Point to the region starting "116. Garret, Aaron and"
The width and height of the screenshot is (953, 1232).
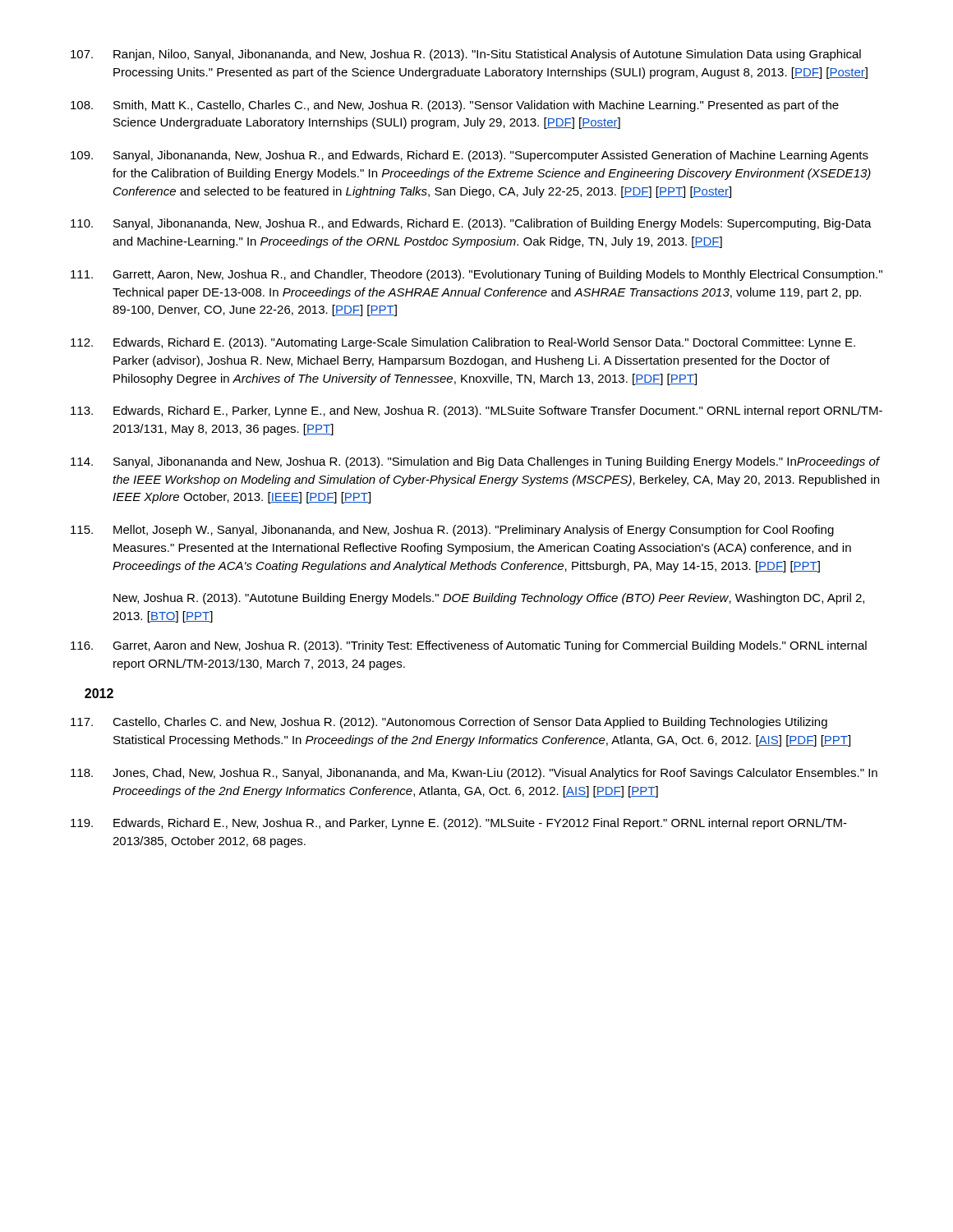coord(476,654)
